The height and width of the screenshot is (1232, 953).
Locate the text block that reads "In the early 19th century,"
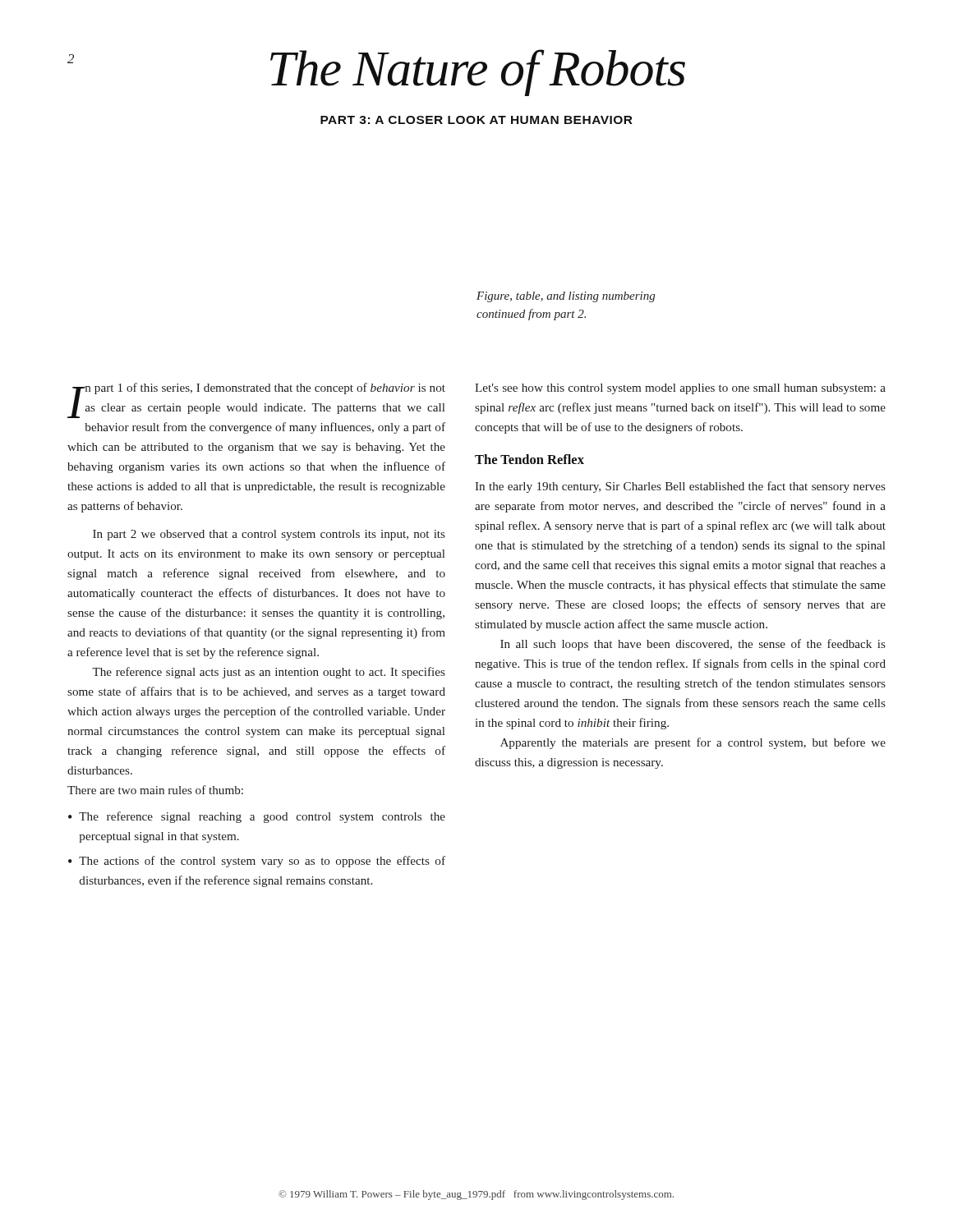pos(680,555)
